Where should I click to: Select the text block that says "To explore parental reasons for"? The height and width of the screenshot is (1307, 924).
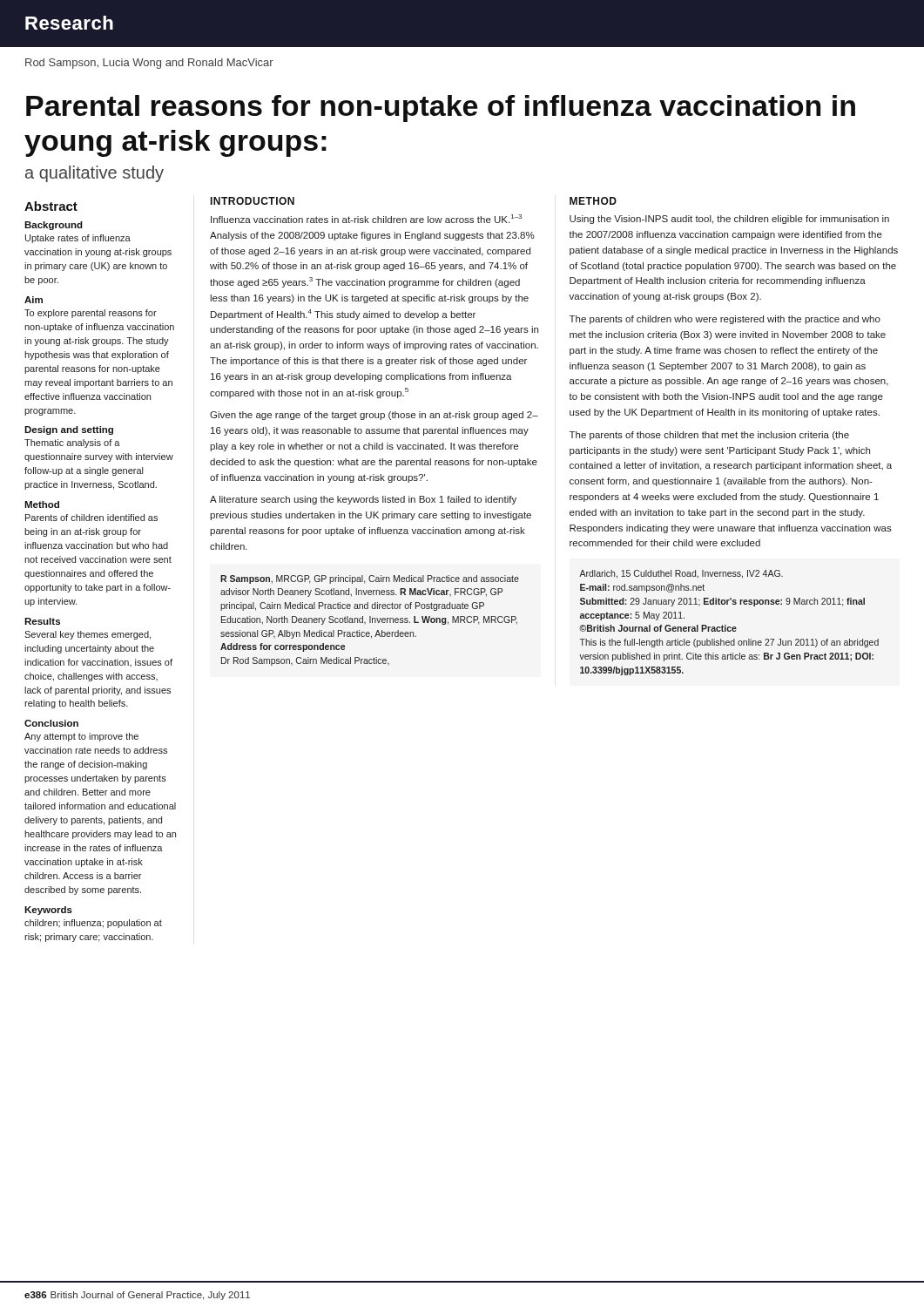pyautogui.click(x=99, y=361)
